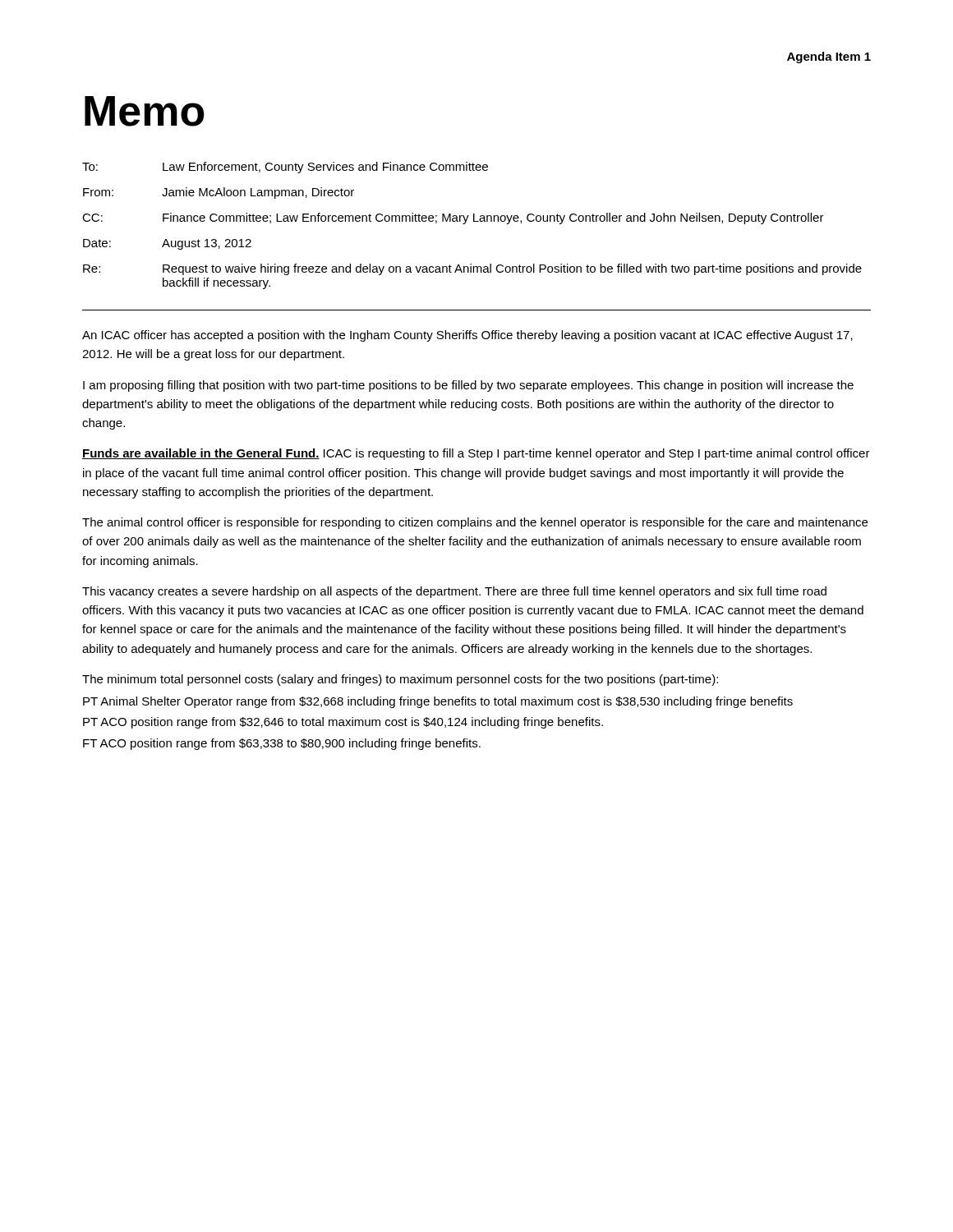
Task: Locate the passage starting "The animal control officer is responsible for"
Action: [x=475, y=541]
